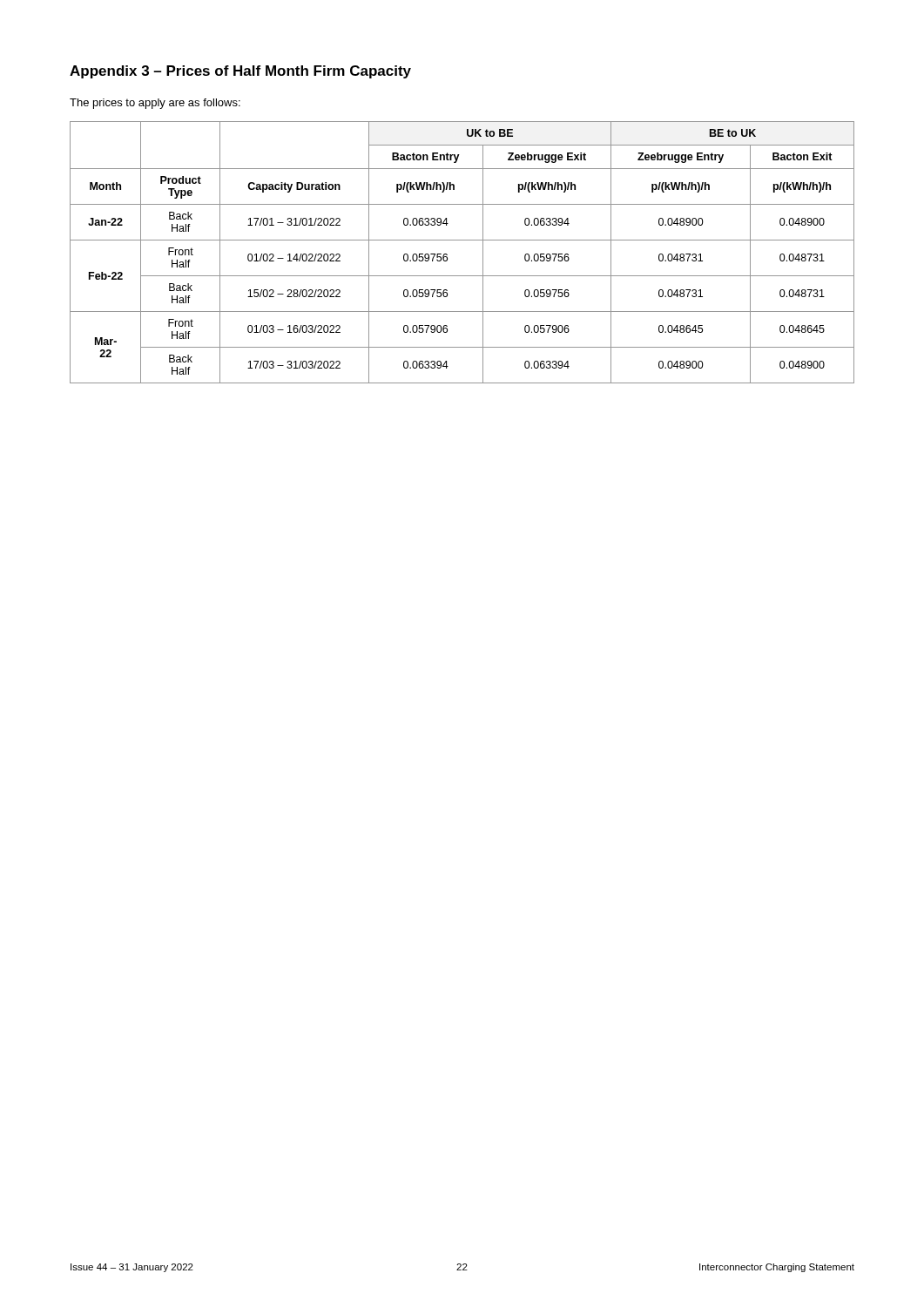Image resolution: width=924 pixels, height=1307 pixels.
Task: Where is the title that starts "Appendix 3 – Prices of Half Month Firm"?
Action: pos(240,71)
